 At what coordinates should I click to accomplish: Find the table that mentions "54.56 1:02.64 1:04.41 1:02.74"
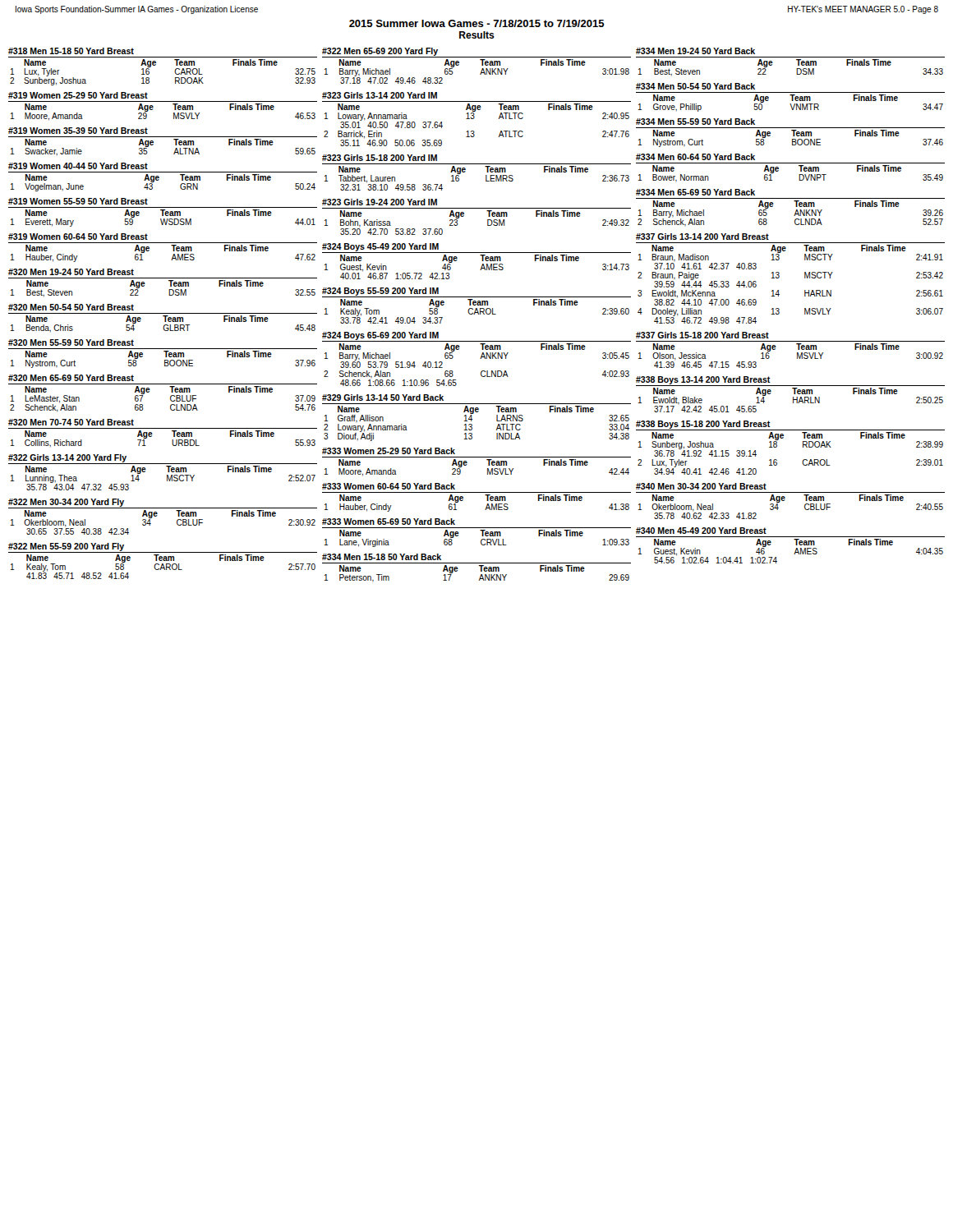(790, 545)
